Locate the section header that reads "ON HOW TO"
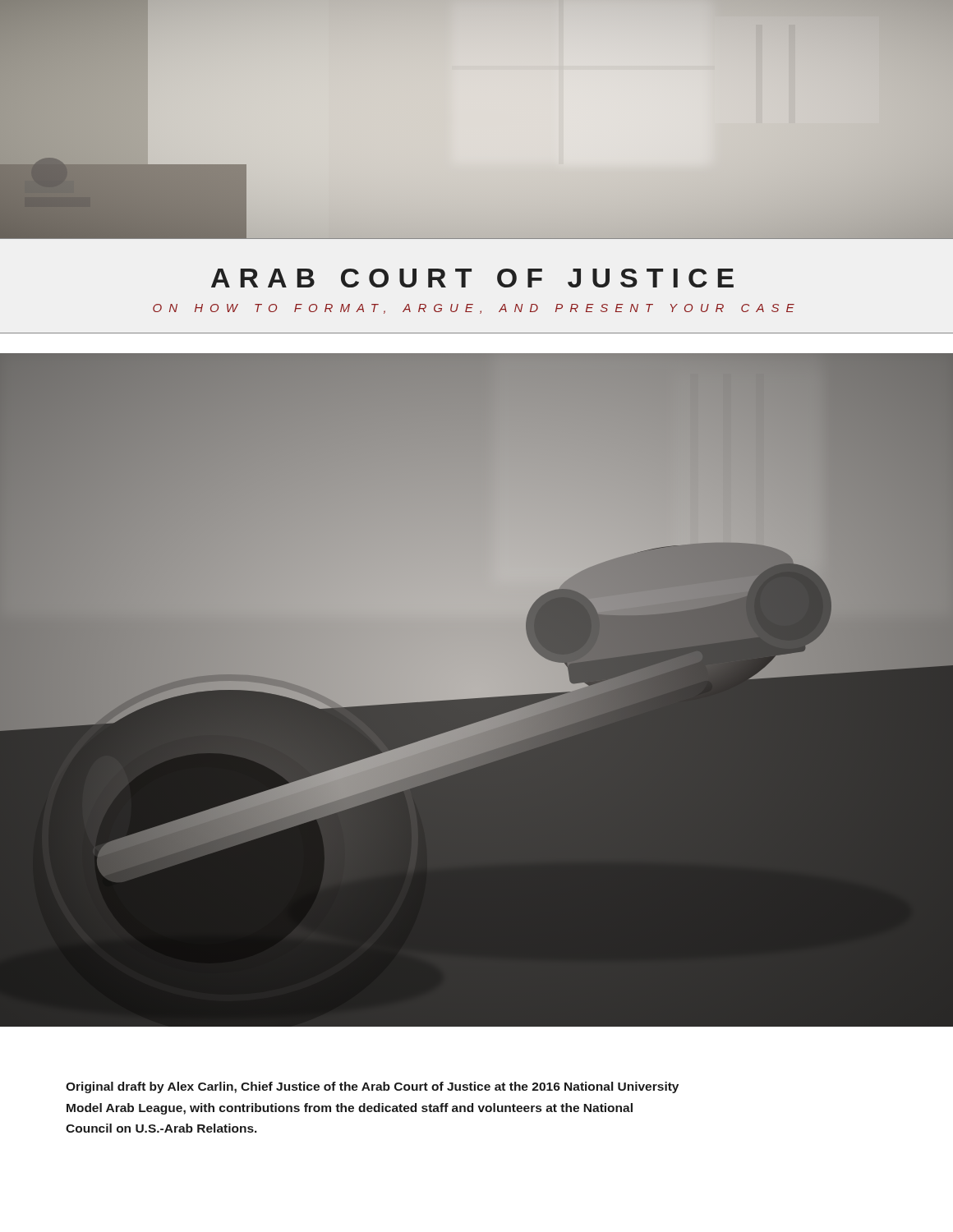953x1232 pixels. pos(476,308)
